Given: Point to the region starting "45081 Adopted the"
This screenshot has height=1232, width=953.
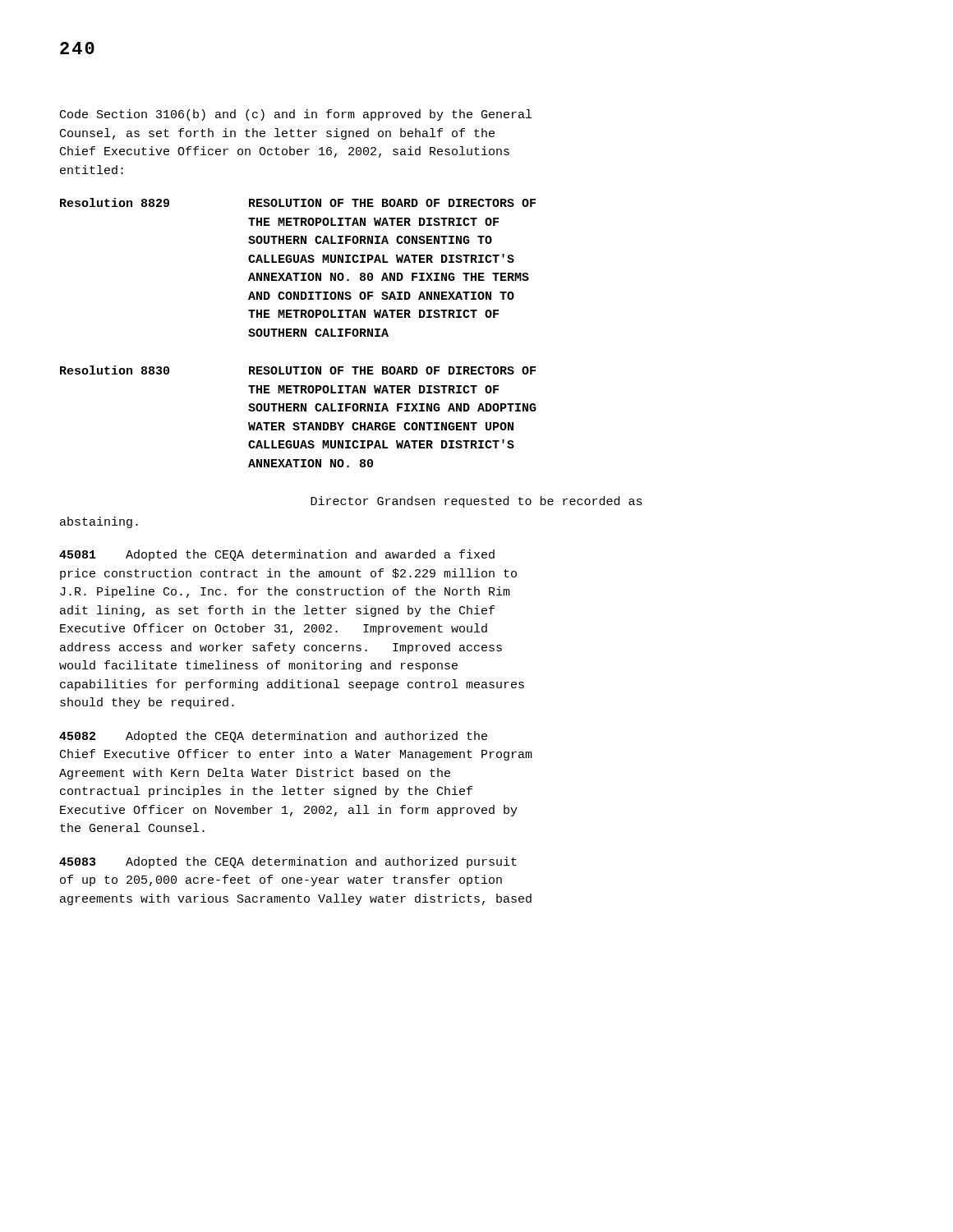Looking at the screenshot, I should click(x=292, y=630).
